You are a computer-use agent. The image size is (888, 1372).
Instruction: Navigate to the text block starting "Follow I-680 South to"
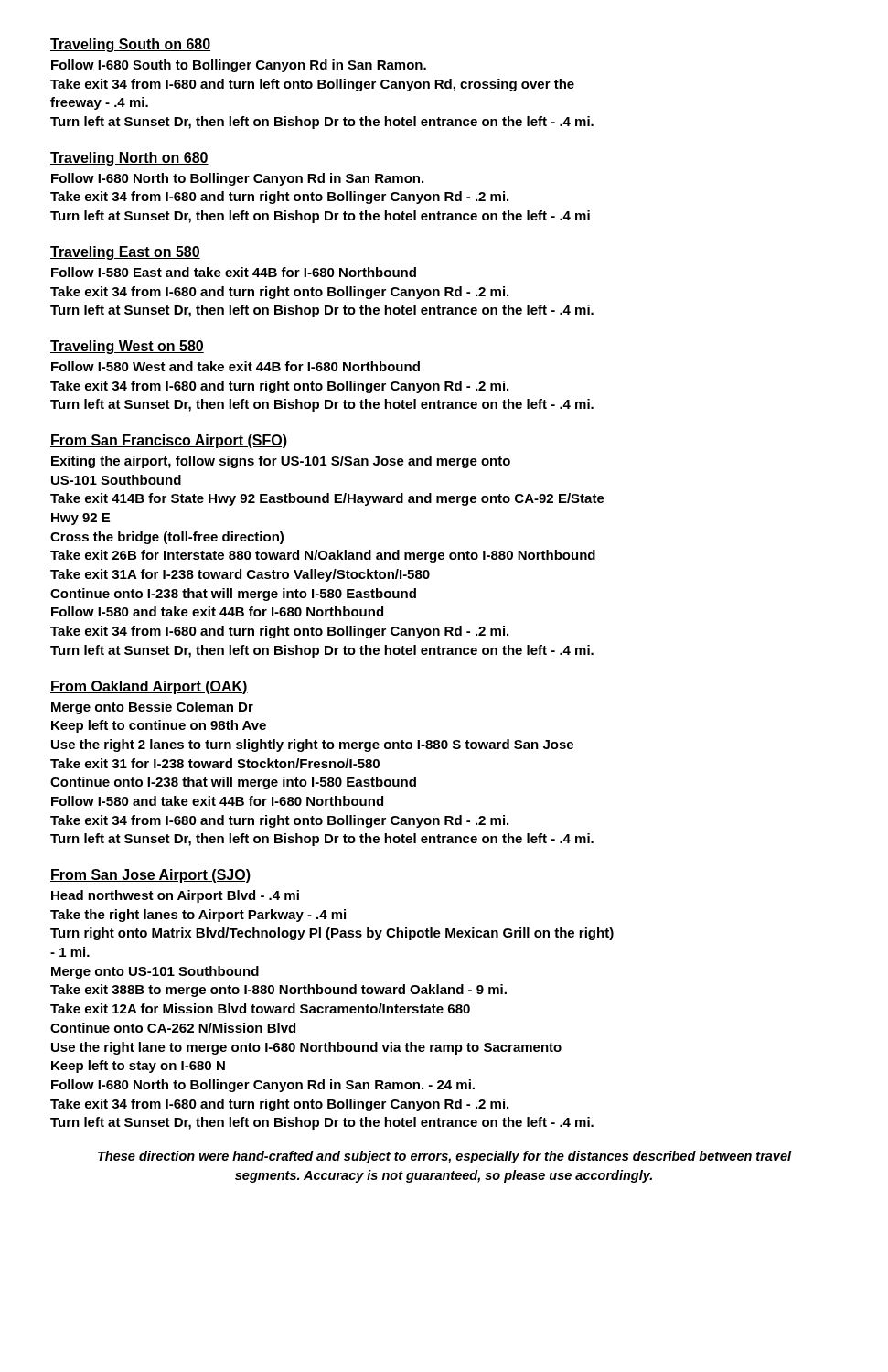(x=444, y=94)
